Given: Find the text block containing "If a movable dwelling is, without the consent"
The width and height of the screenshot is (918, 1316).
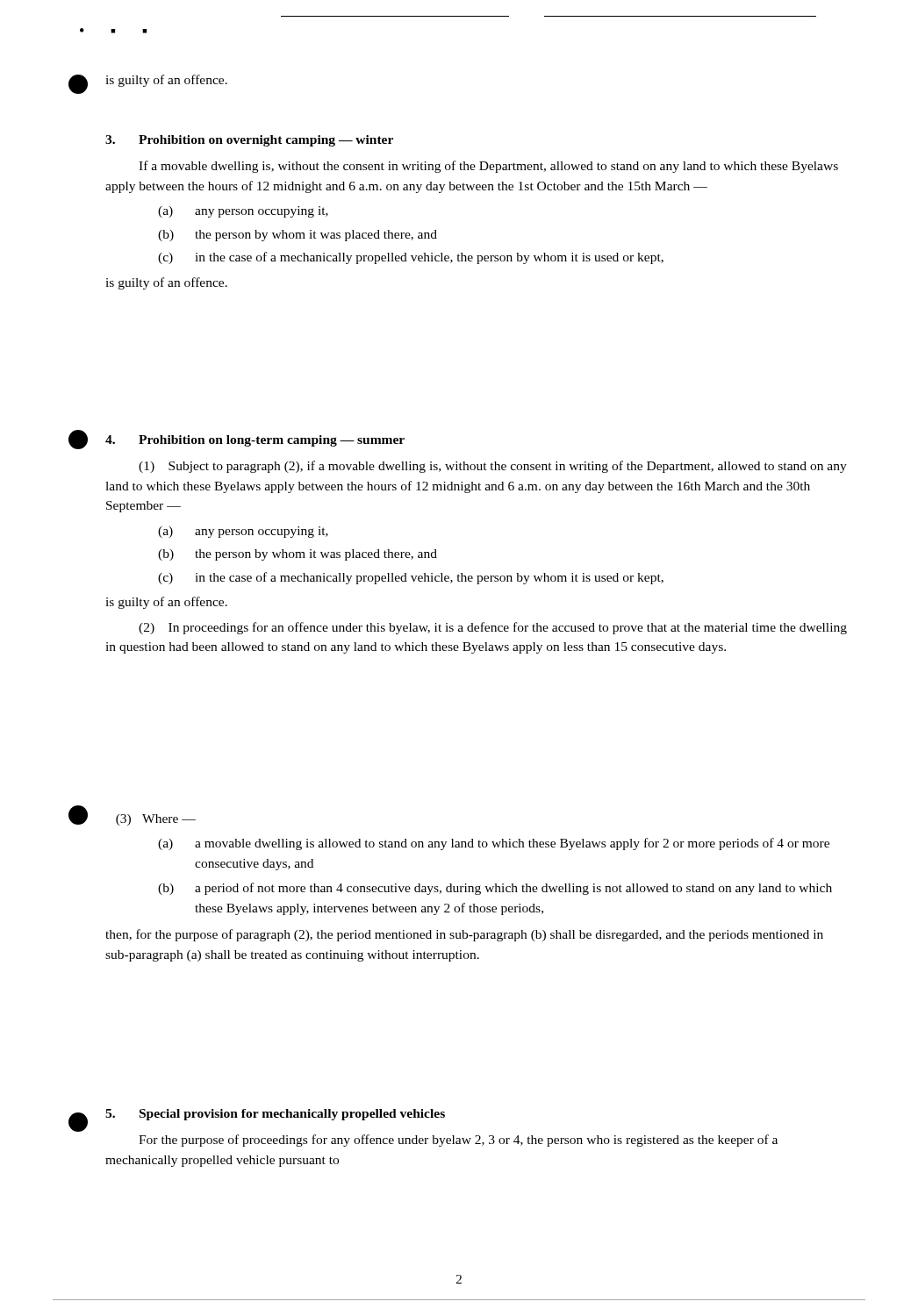Looking at the screenshot, I should coord(472,176).
